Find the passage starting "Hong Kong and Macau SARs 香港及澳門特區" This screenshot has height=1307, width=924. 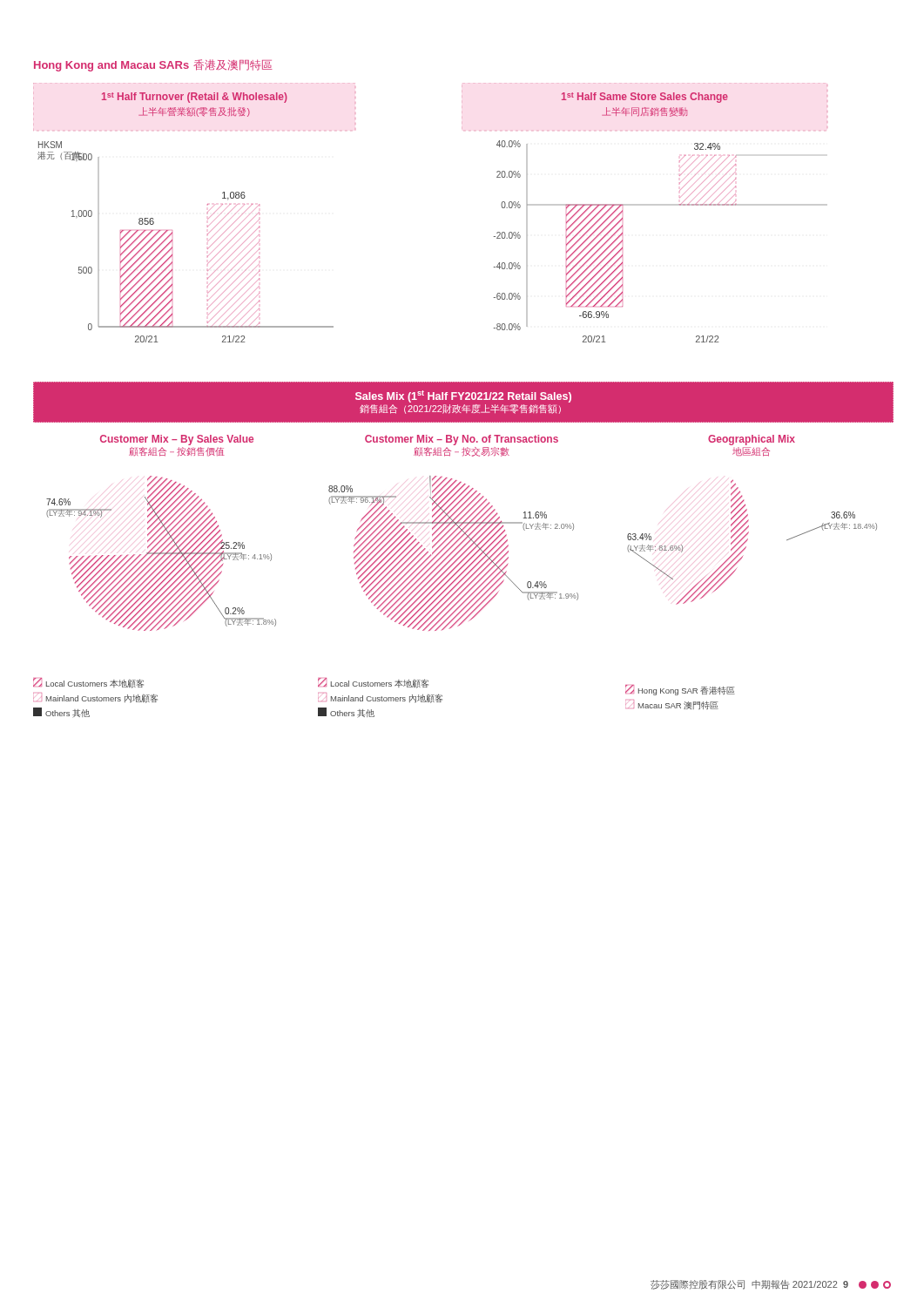153,64
